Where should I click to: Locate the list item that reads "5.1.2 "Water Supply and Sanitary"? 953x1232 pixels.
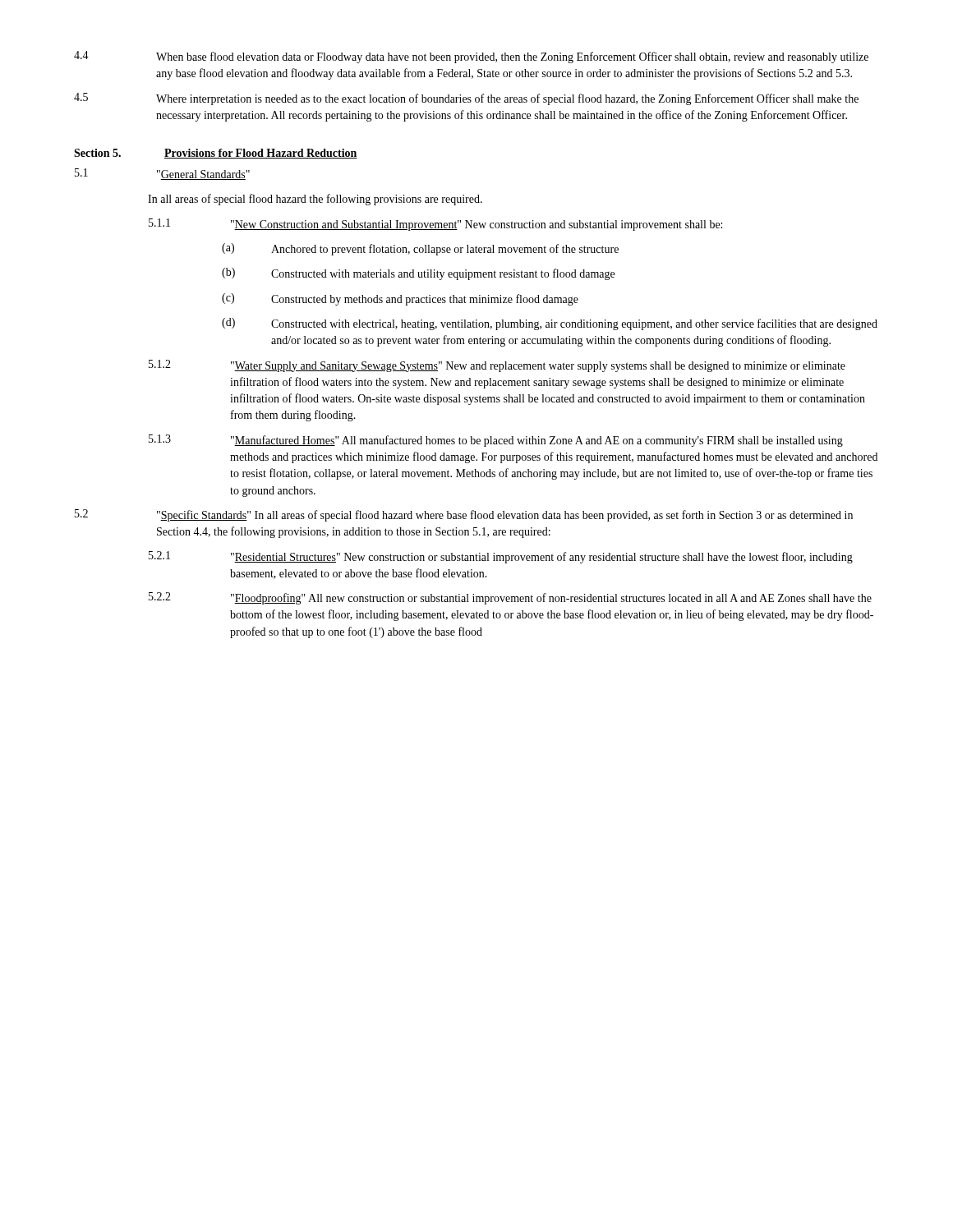[513, 391]
